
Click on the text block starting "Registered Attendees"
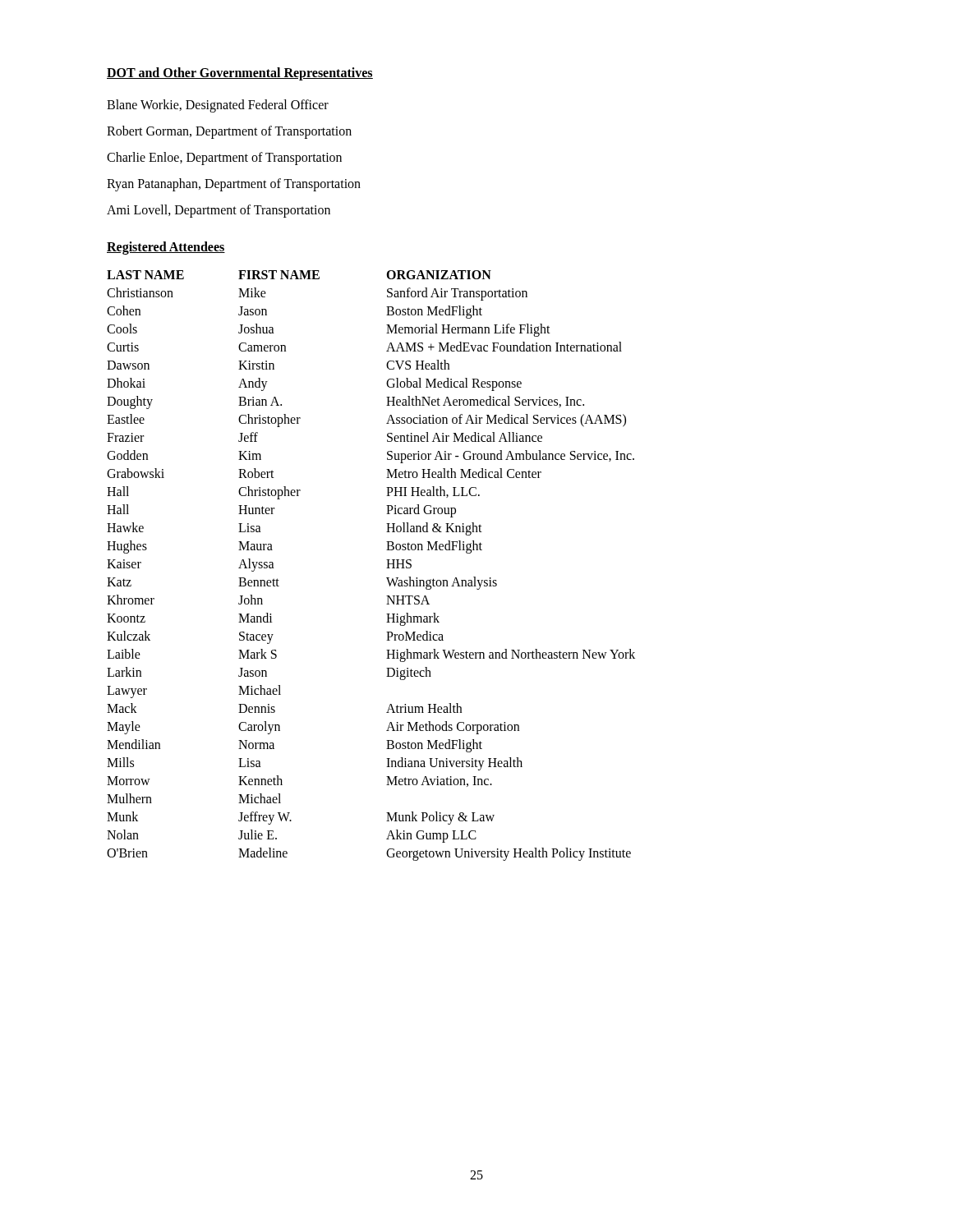(166, 247)
